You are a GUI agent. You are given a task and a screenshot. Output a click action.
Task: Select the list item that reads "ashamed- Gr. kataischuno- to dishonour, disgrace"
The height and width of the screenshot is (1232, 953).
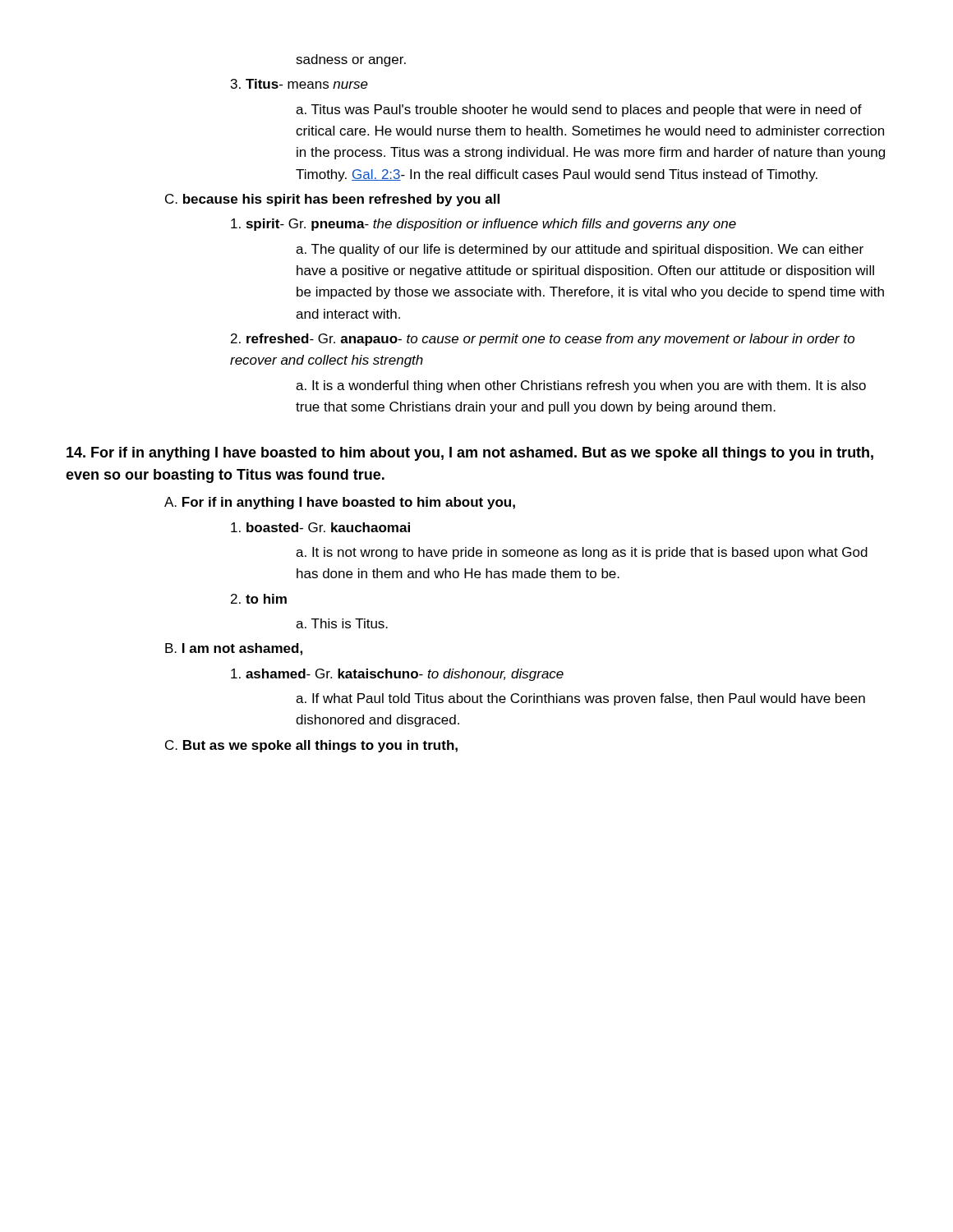(397, 674)
